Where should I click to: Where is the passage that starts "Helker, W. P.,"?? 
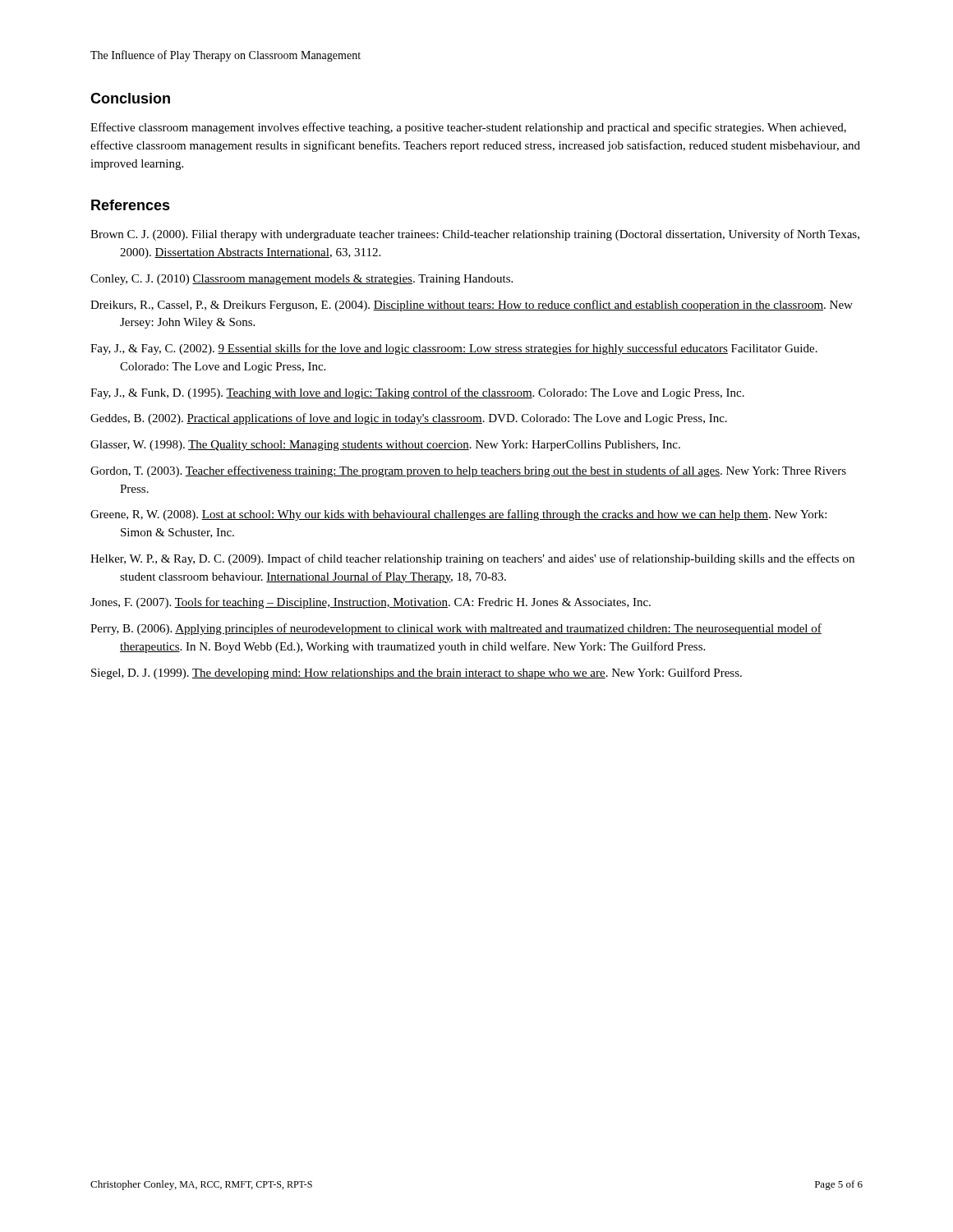[473, 567]
